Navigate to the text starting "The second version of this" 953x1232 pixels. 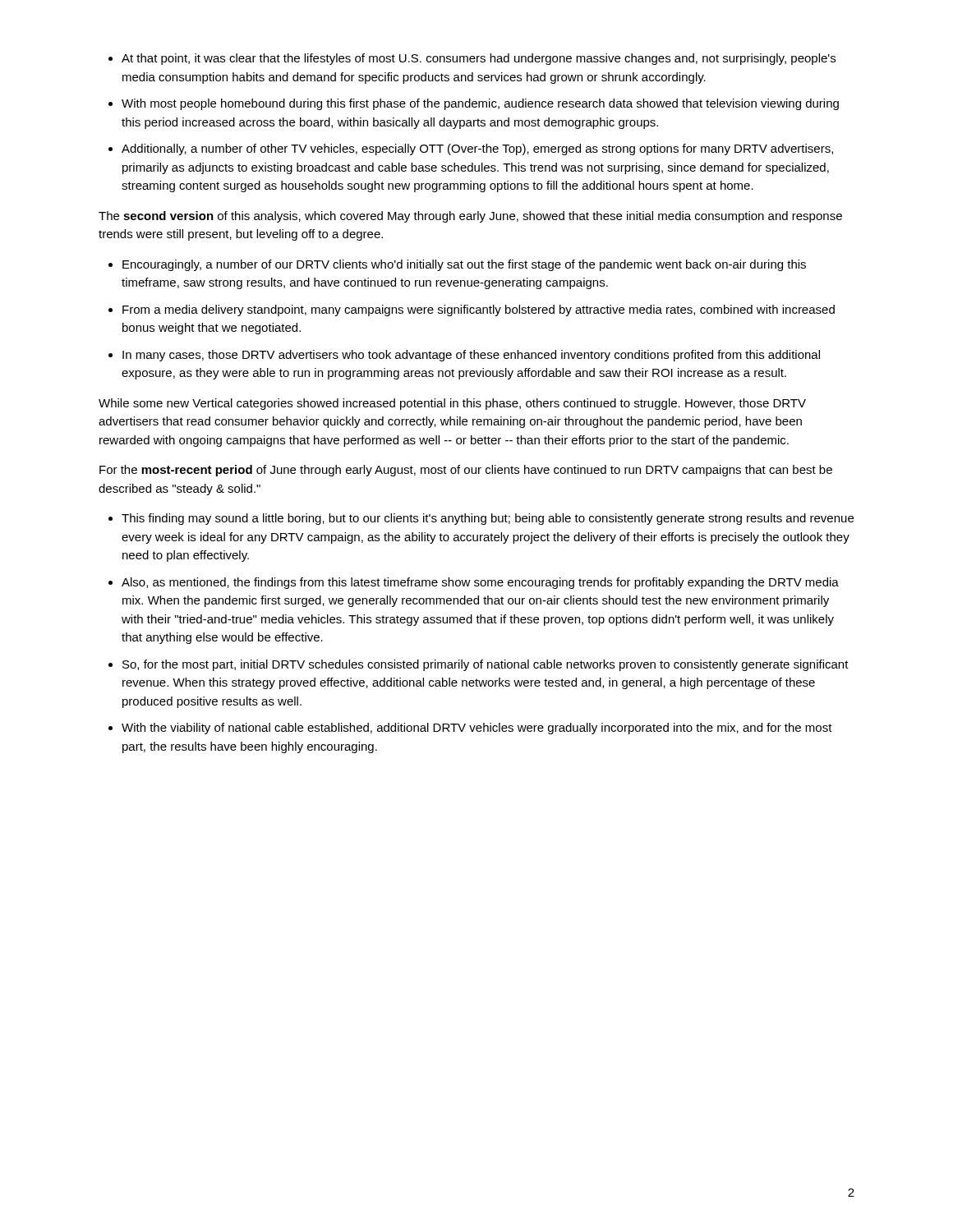(x=471, y=224)
